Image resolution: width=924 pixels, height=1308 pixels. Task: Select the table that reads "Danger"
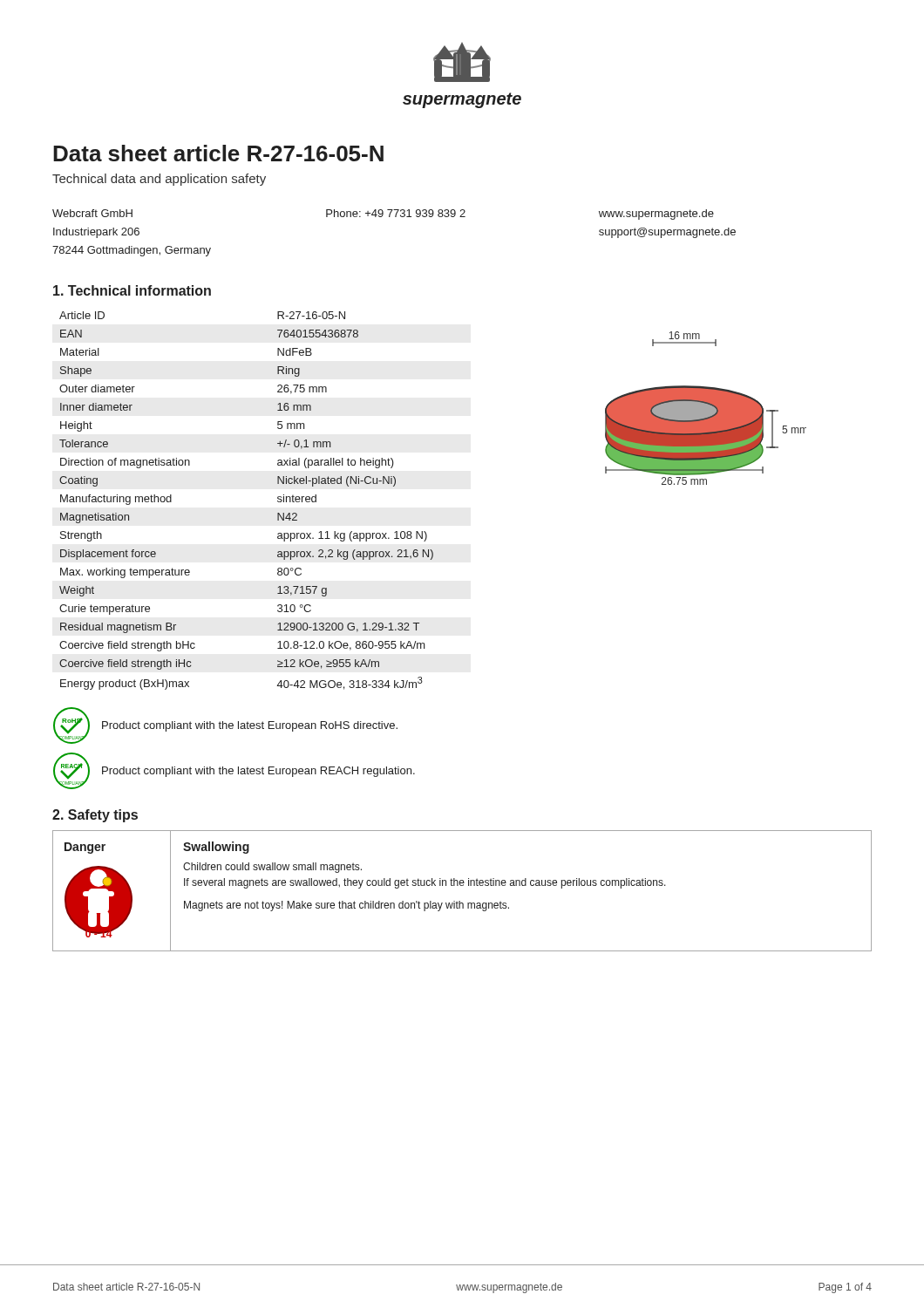(462, 890)
